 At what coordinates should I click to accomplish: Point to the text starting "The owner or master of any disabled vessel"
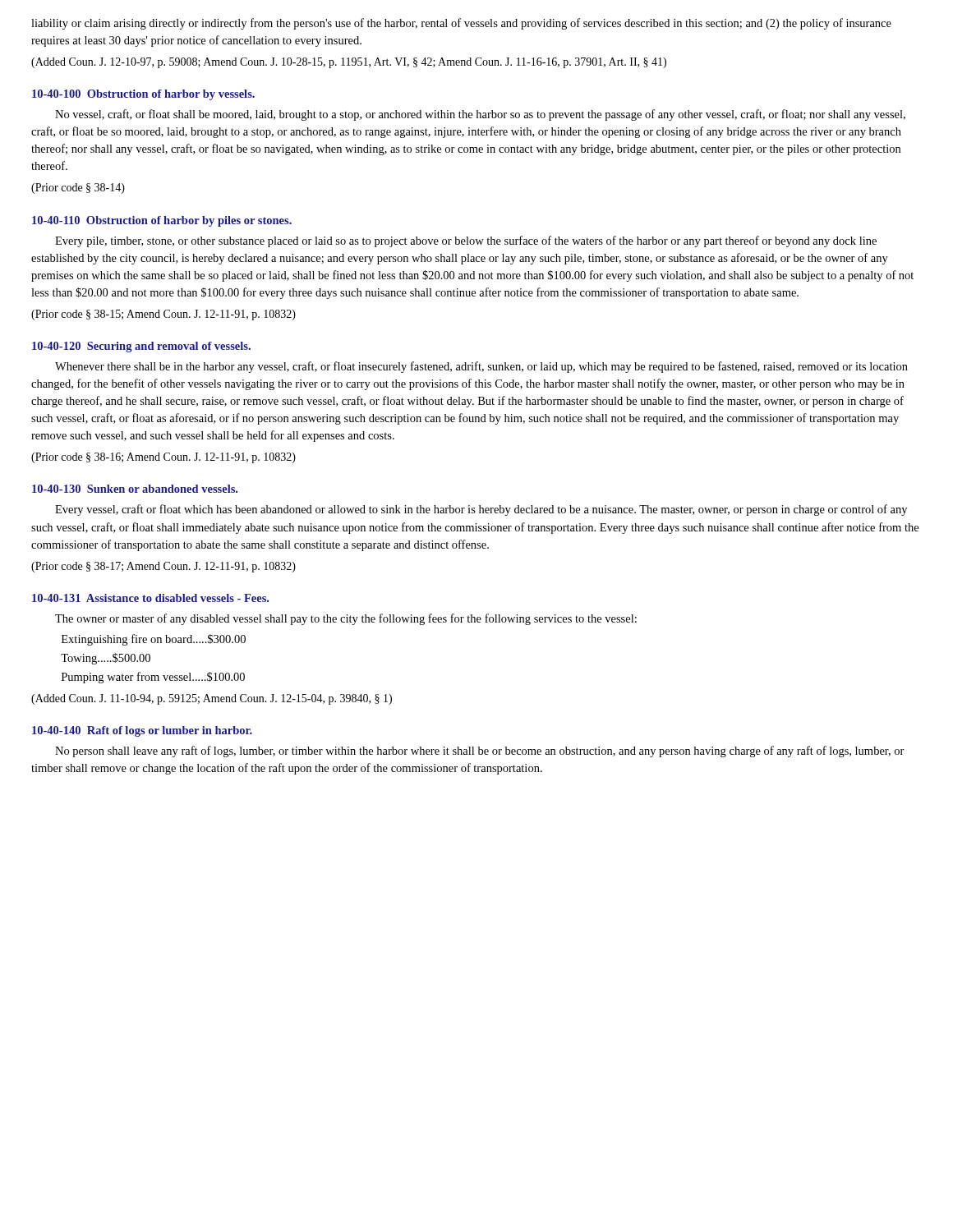tap(346, 618)
